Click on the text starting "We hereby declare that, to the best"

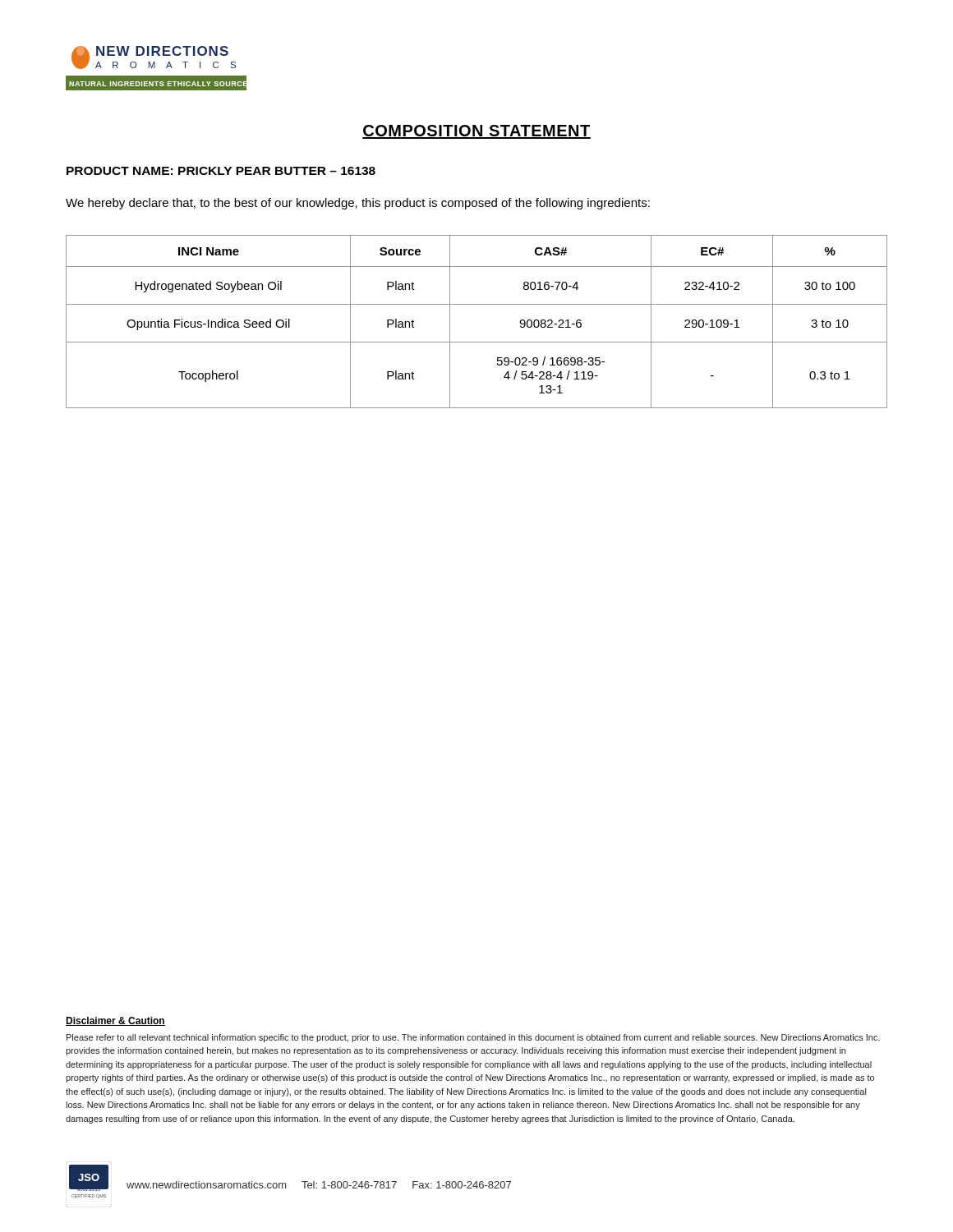[358, 202]
